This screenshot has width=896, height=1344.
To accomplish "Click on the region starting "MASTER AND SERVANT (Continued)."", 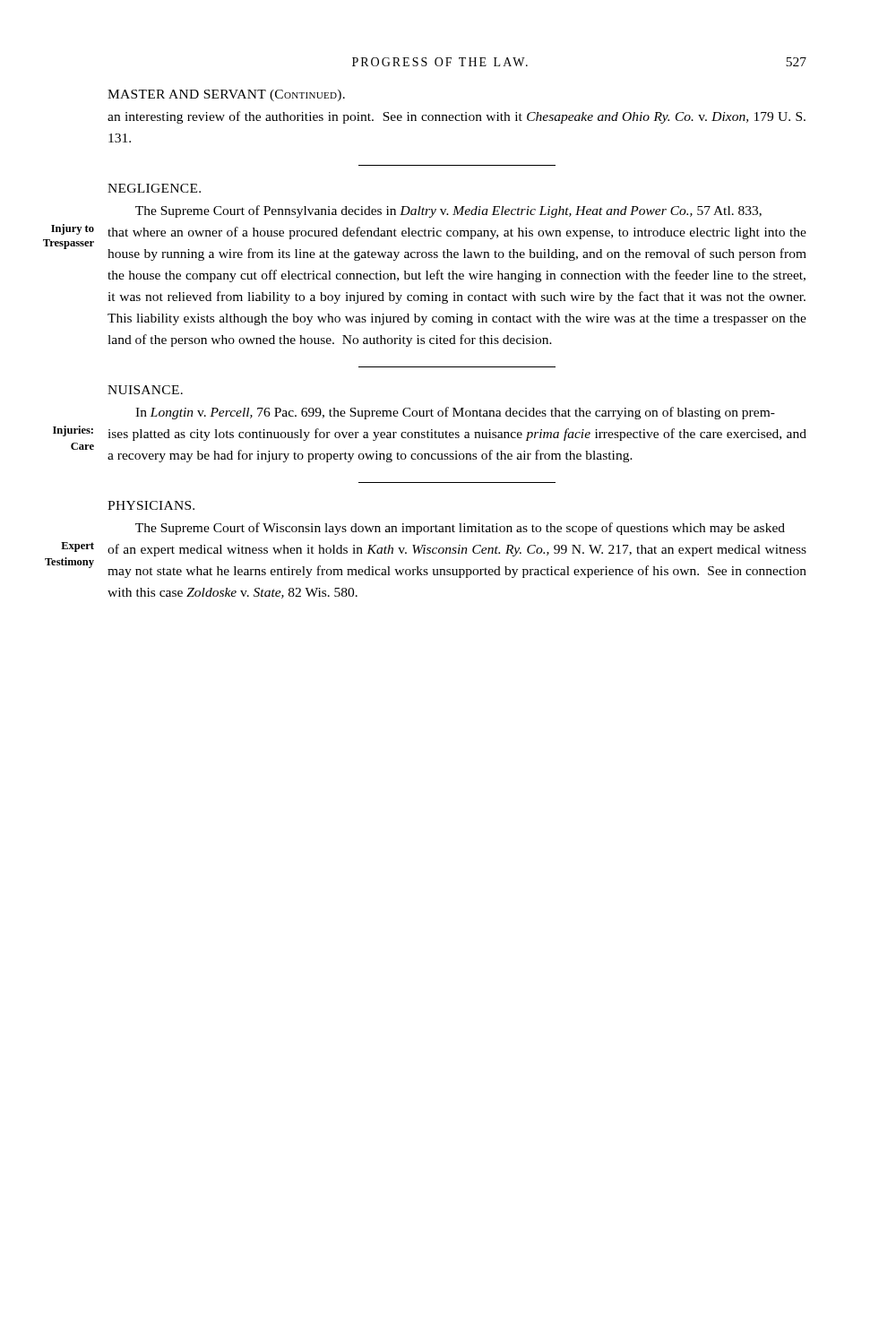I will (227, 94).
